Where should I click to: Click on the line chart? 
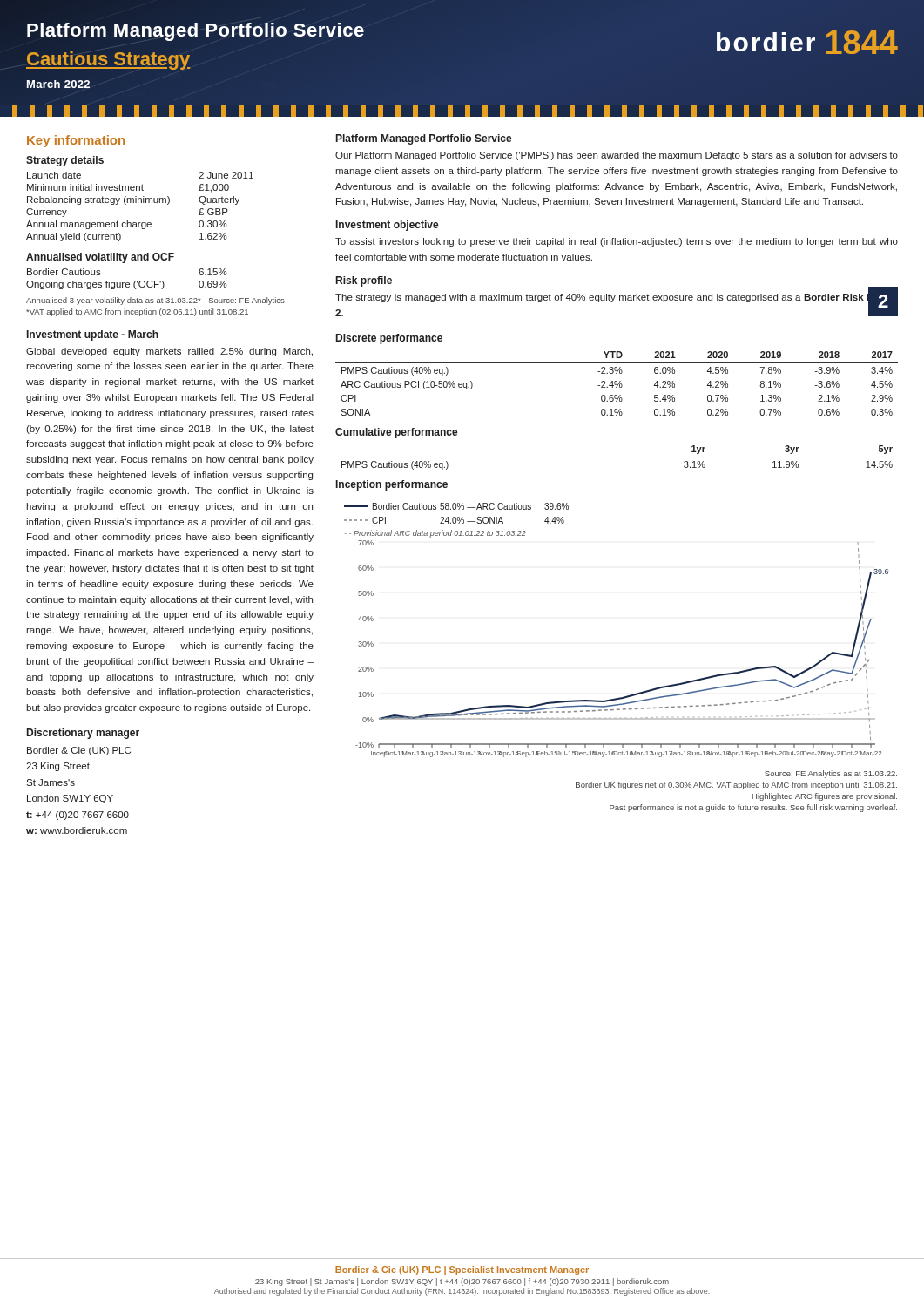coord(612,629)
